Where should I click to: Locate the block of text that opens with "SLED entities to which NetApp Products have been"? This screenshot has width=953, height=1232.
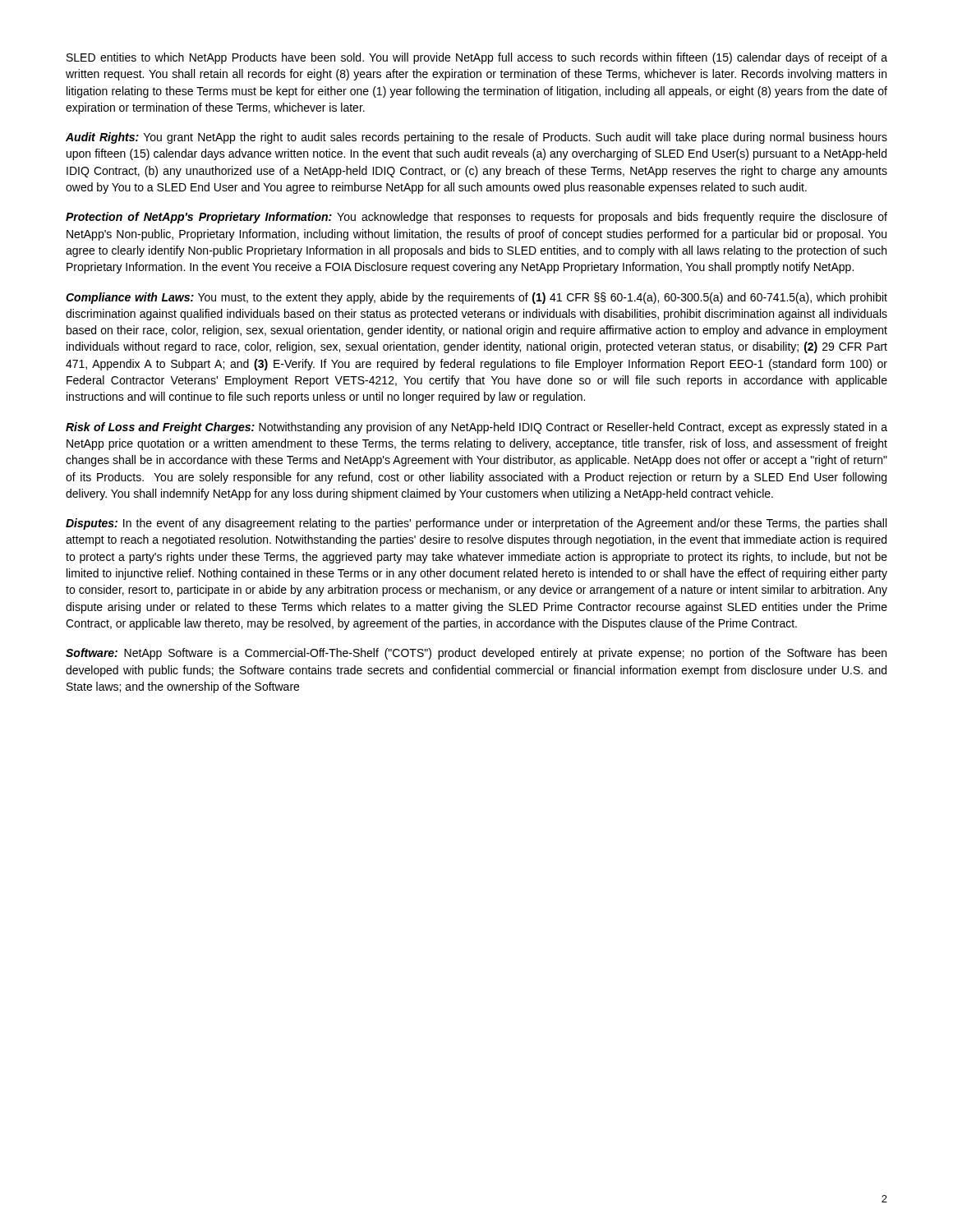point(476,82)
